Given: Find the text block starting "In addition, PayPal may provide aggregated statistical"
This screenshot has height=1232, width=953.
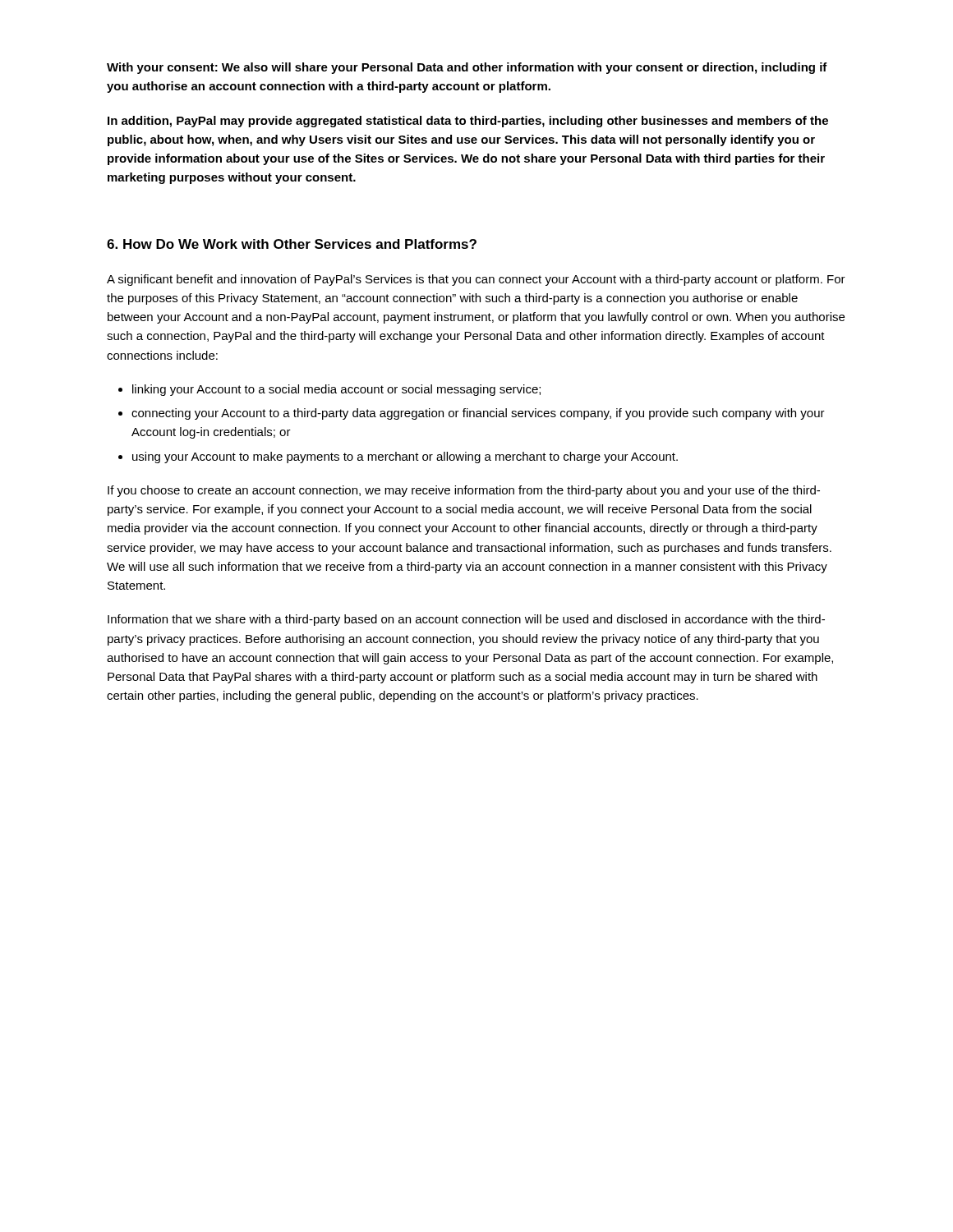Looking at the screenshot, I should [468, 149].
